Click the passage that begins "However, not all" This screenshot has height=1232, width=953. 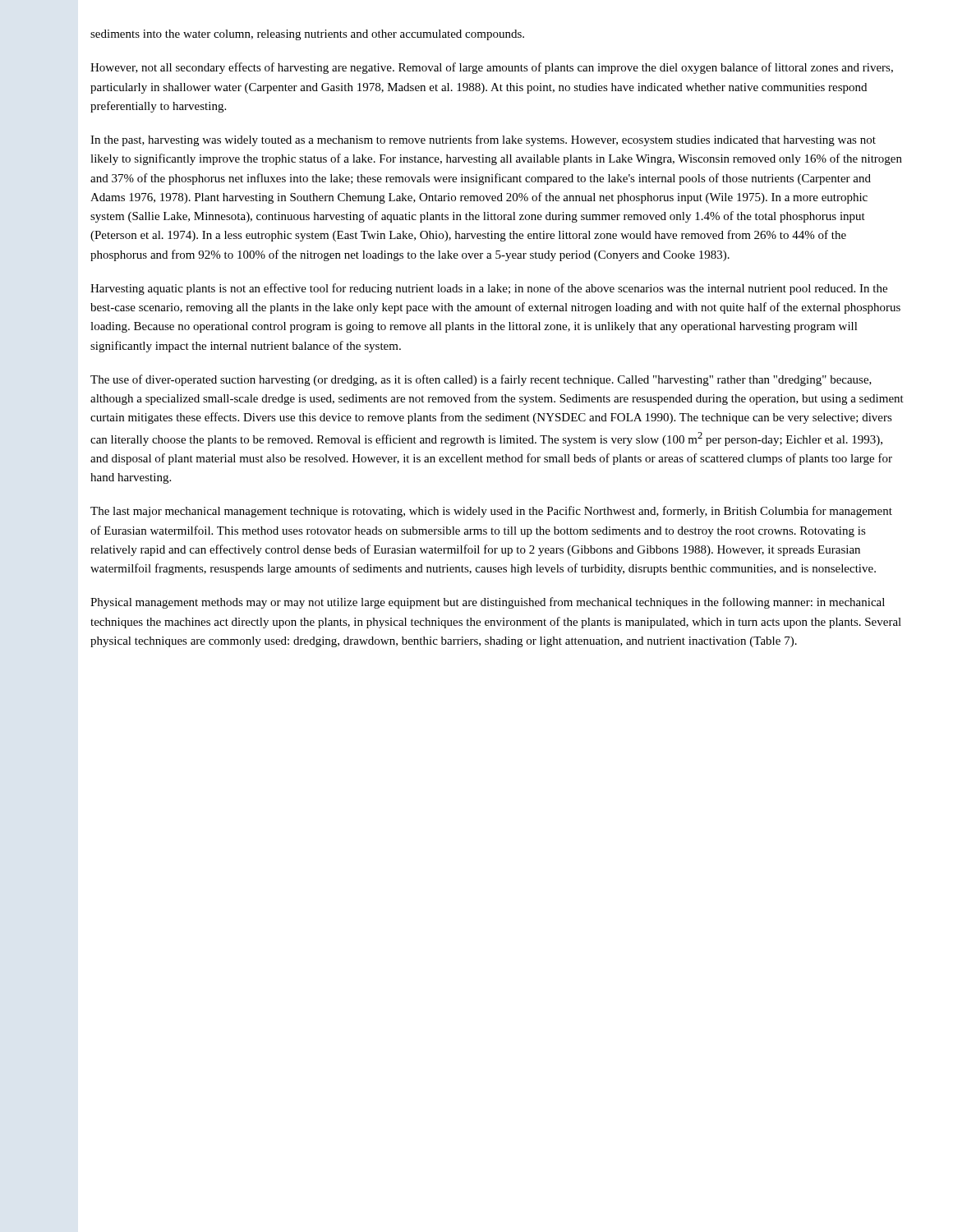(492, 87)
